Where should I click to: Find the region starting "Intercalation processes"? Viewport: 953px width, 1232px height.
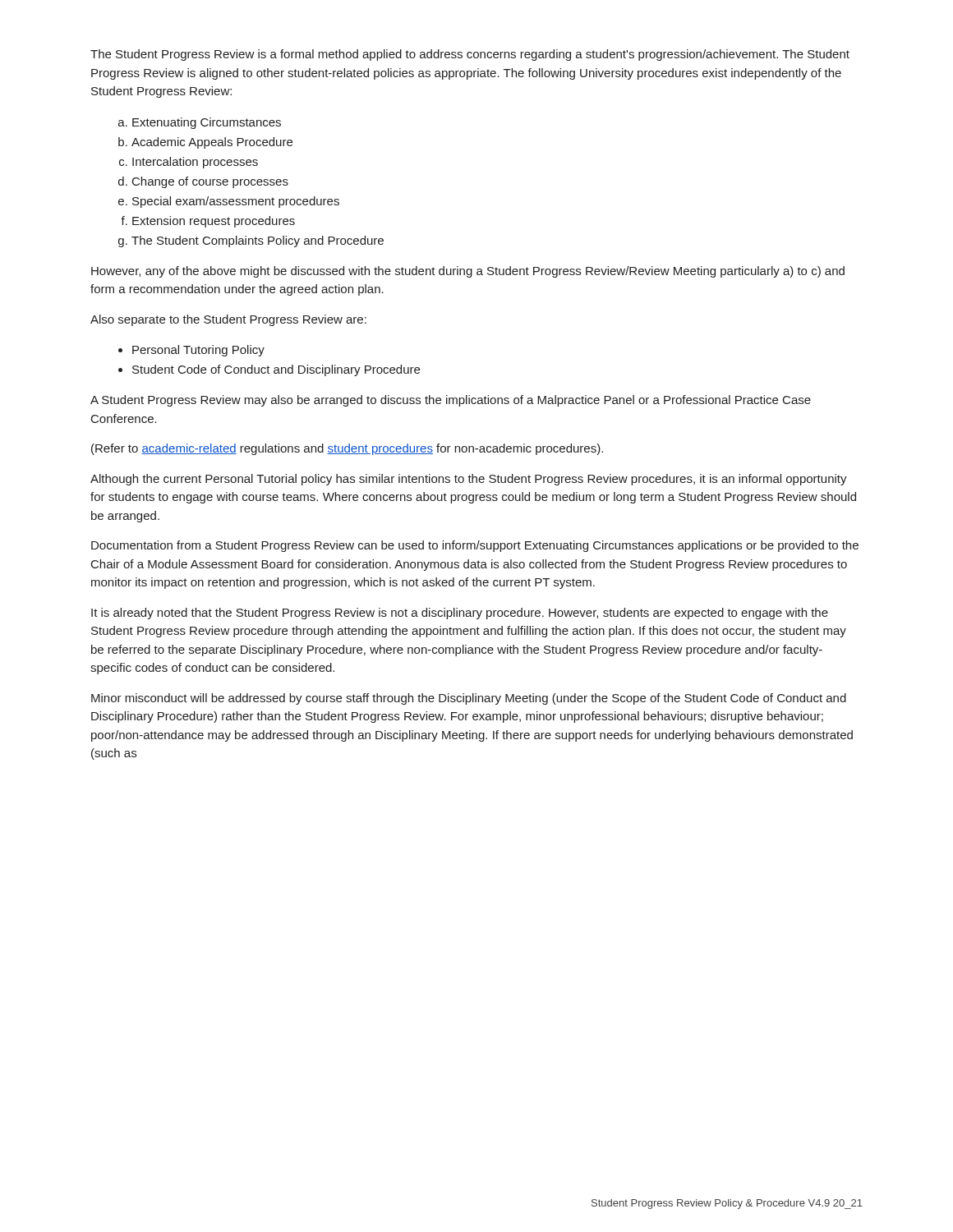click(195, 163)
